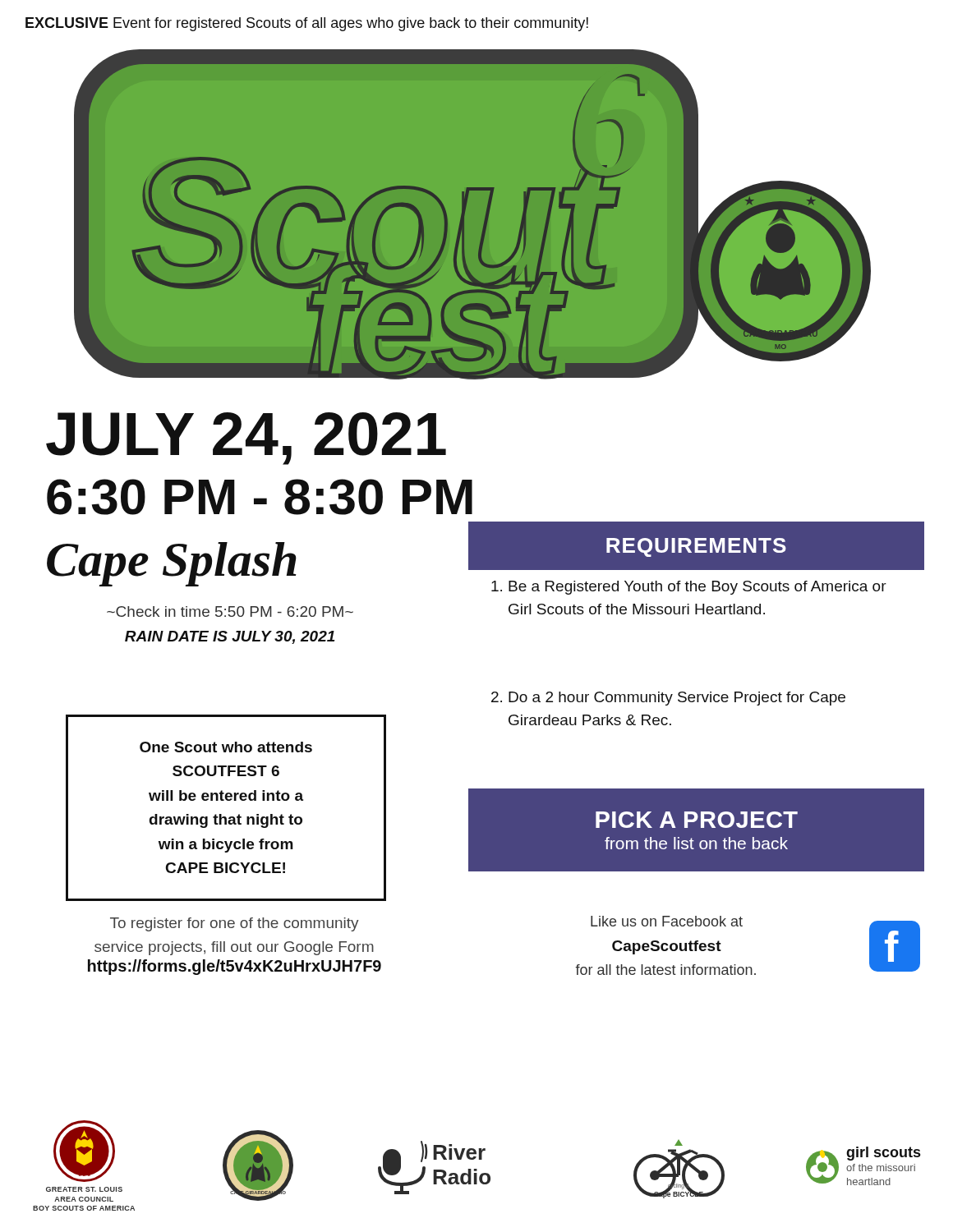Click on the region starting "EXCLUSIVE Event for registered Scouts"
The width and height of the screenshot is (953, 1232).
click(x=307, y=23)
